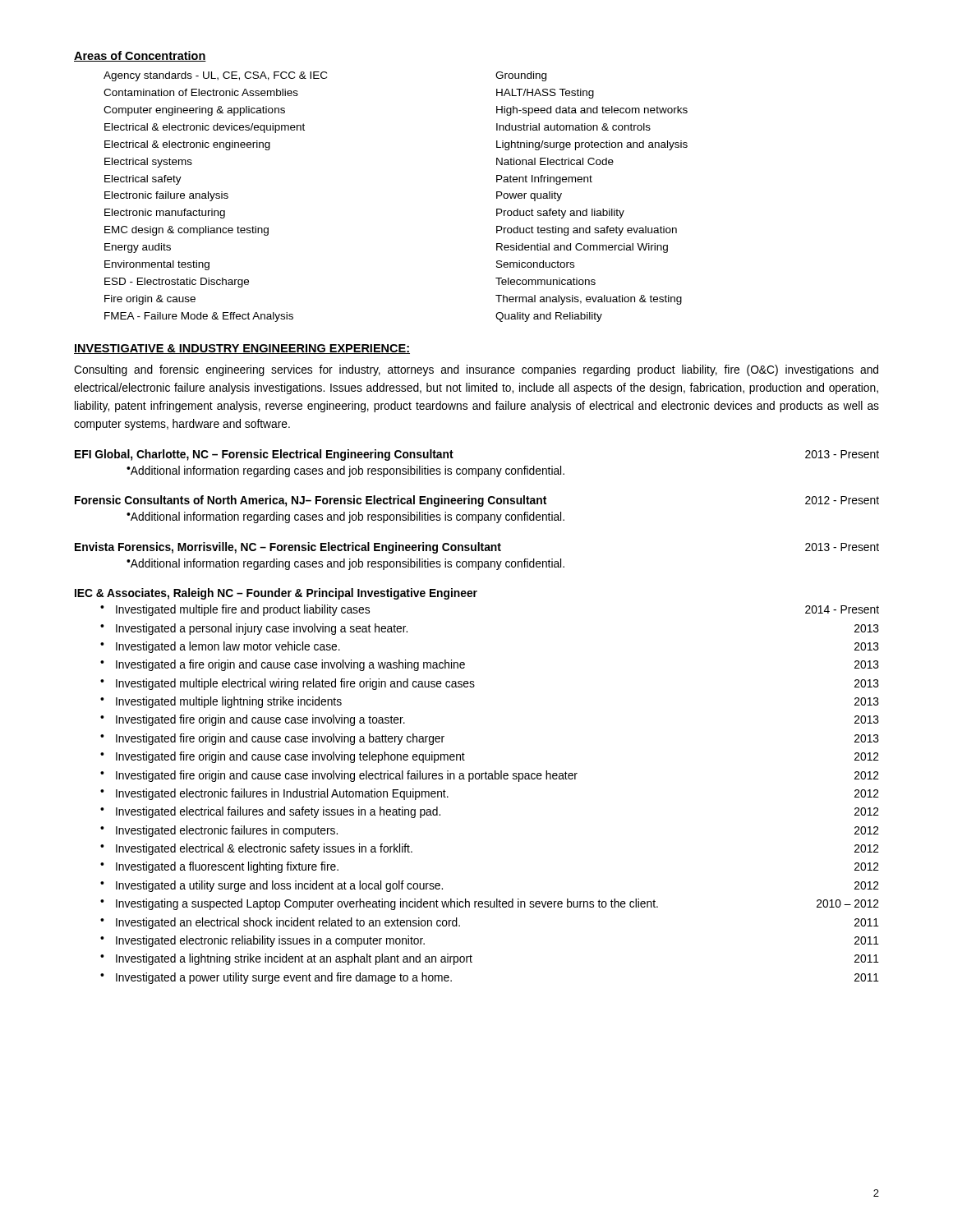Find the list item with the text "•Investigated electrical &"

(x=258, y=848)
